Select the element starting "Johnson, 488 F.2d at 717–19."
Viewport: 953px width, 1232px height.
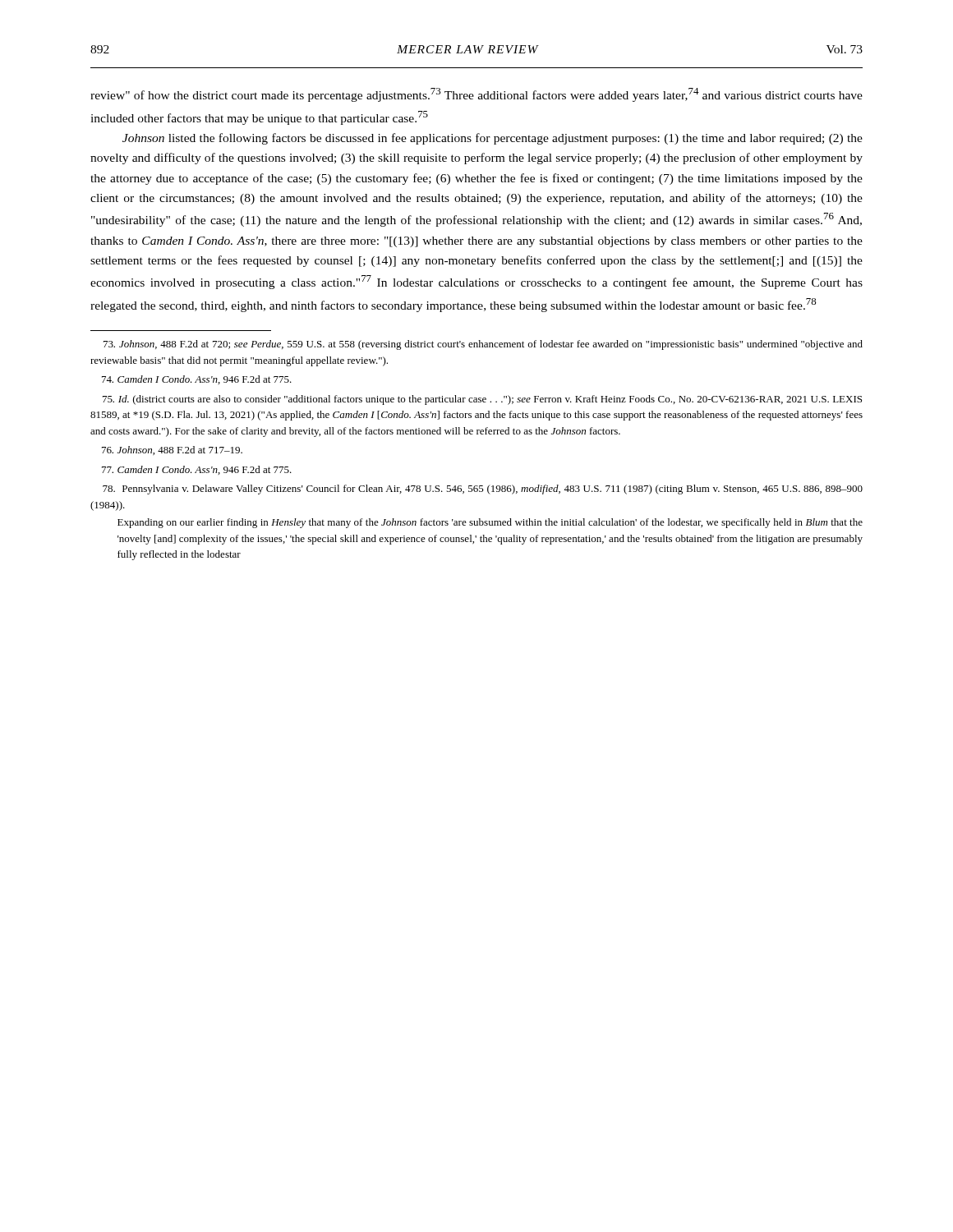167,450
